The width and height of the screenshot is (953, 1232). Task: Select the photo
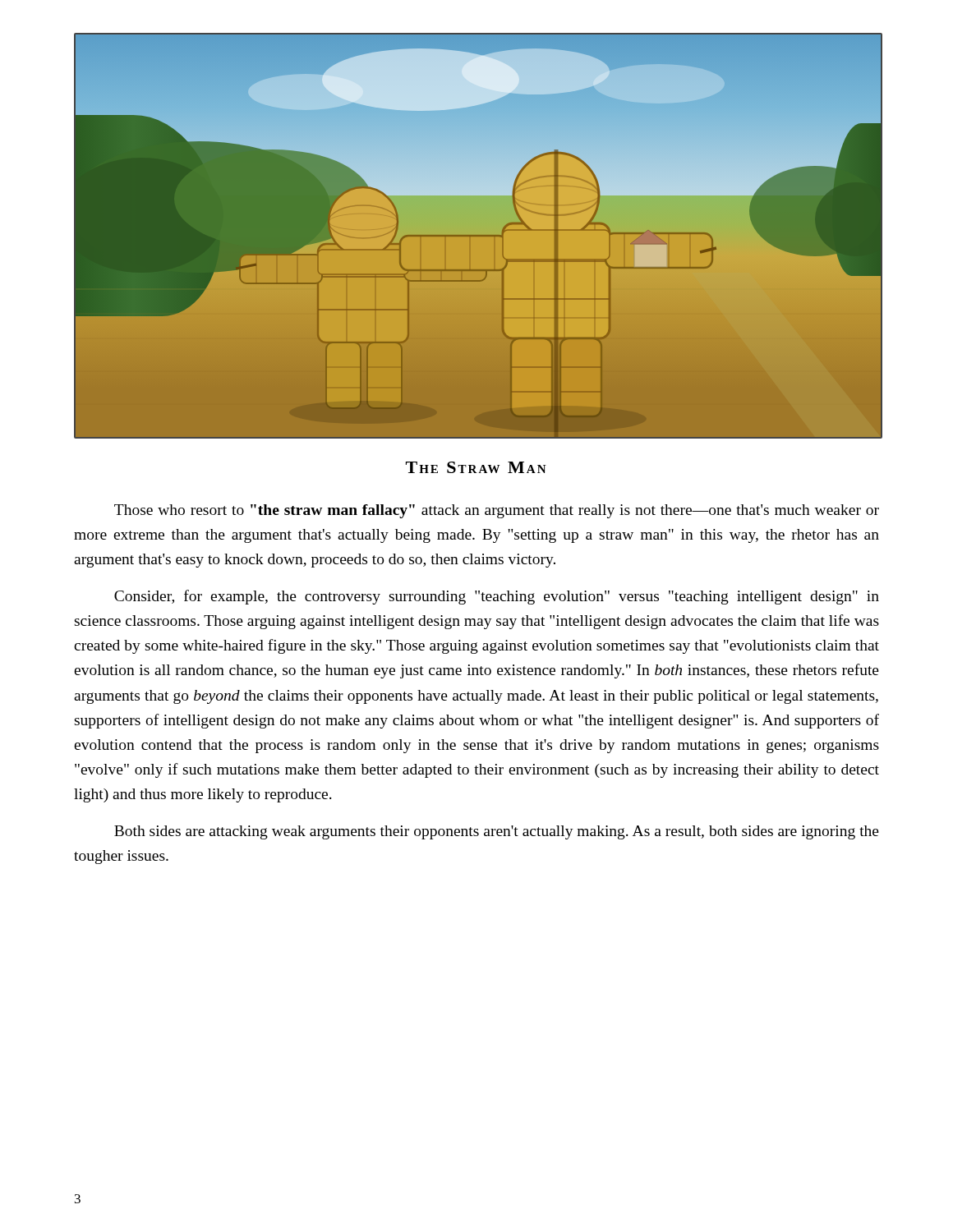[476, 236]
